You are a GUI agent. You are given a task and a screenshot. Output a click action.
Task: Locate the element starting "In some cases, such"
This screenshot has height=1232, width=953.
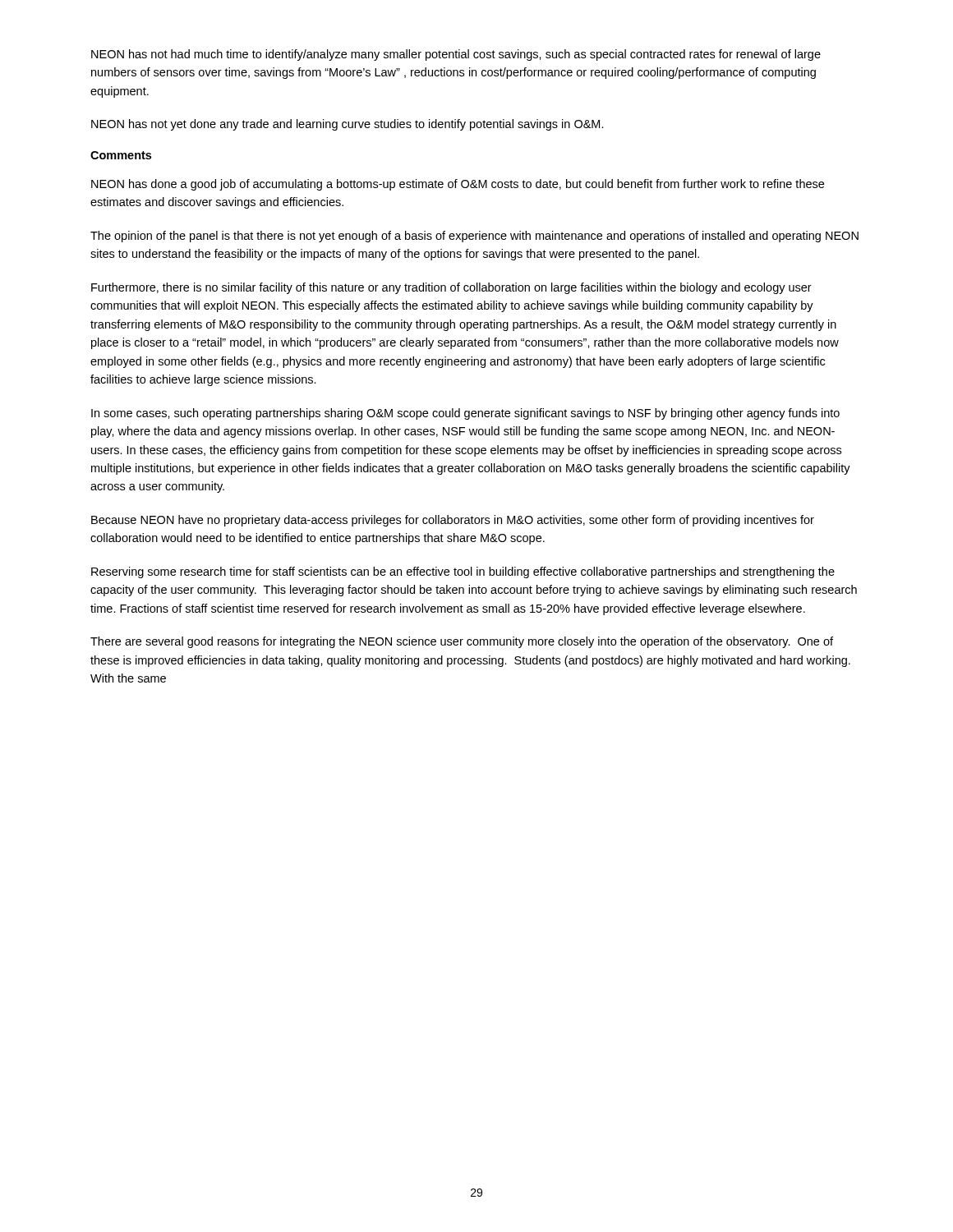coord(470,450)
